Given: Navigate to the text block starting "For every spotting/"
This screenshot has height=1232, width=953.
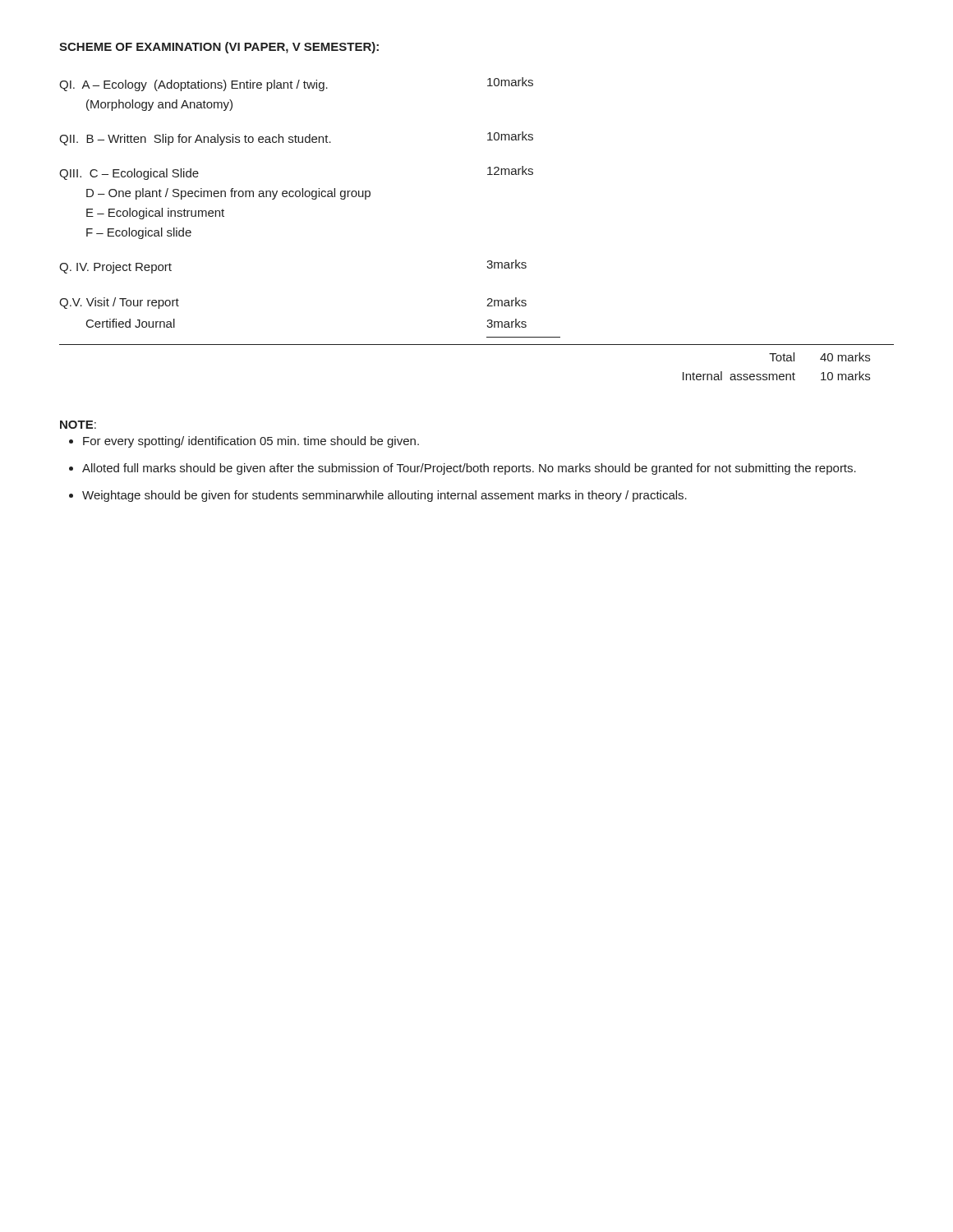Looking at the screenshot, I should [251, 440].
